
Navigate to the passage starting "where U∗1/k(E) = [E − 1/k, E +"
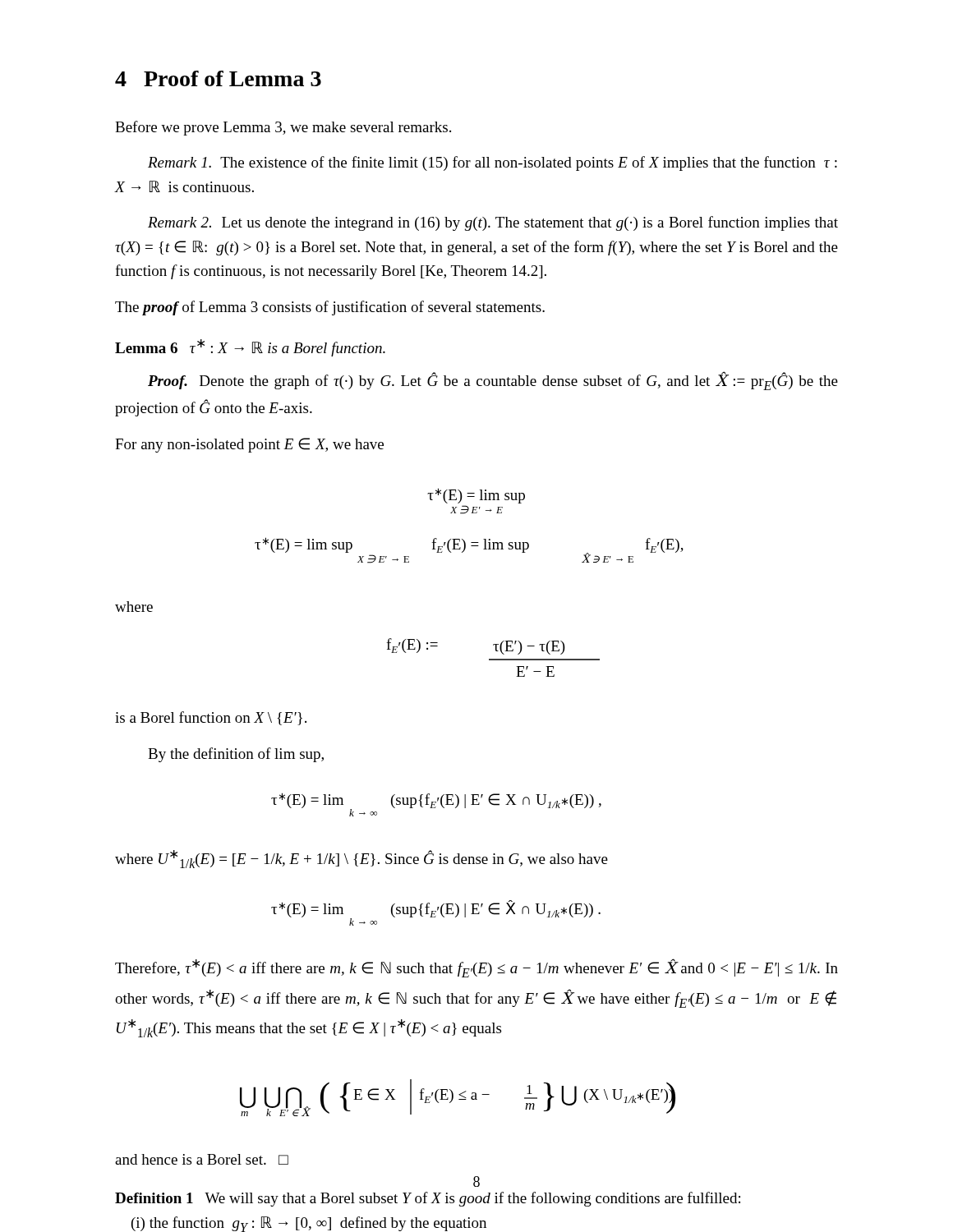[x=476, y=860]
